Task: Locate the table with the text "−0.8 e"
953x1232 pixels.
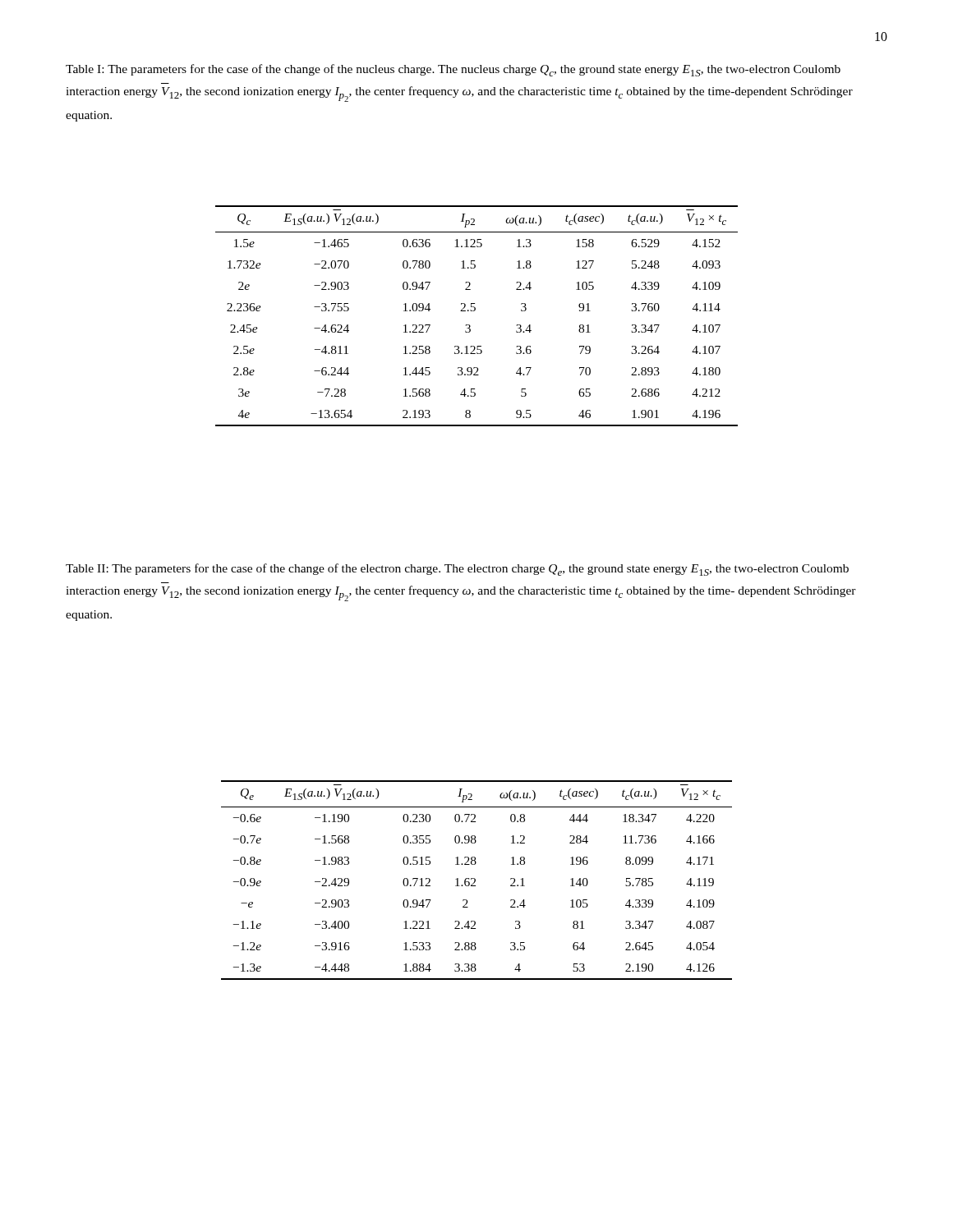Action: tap(476, 880)
